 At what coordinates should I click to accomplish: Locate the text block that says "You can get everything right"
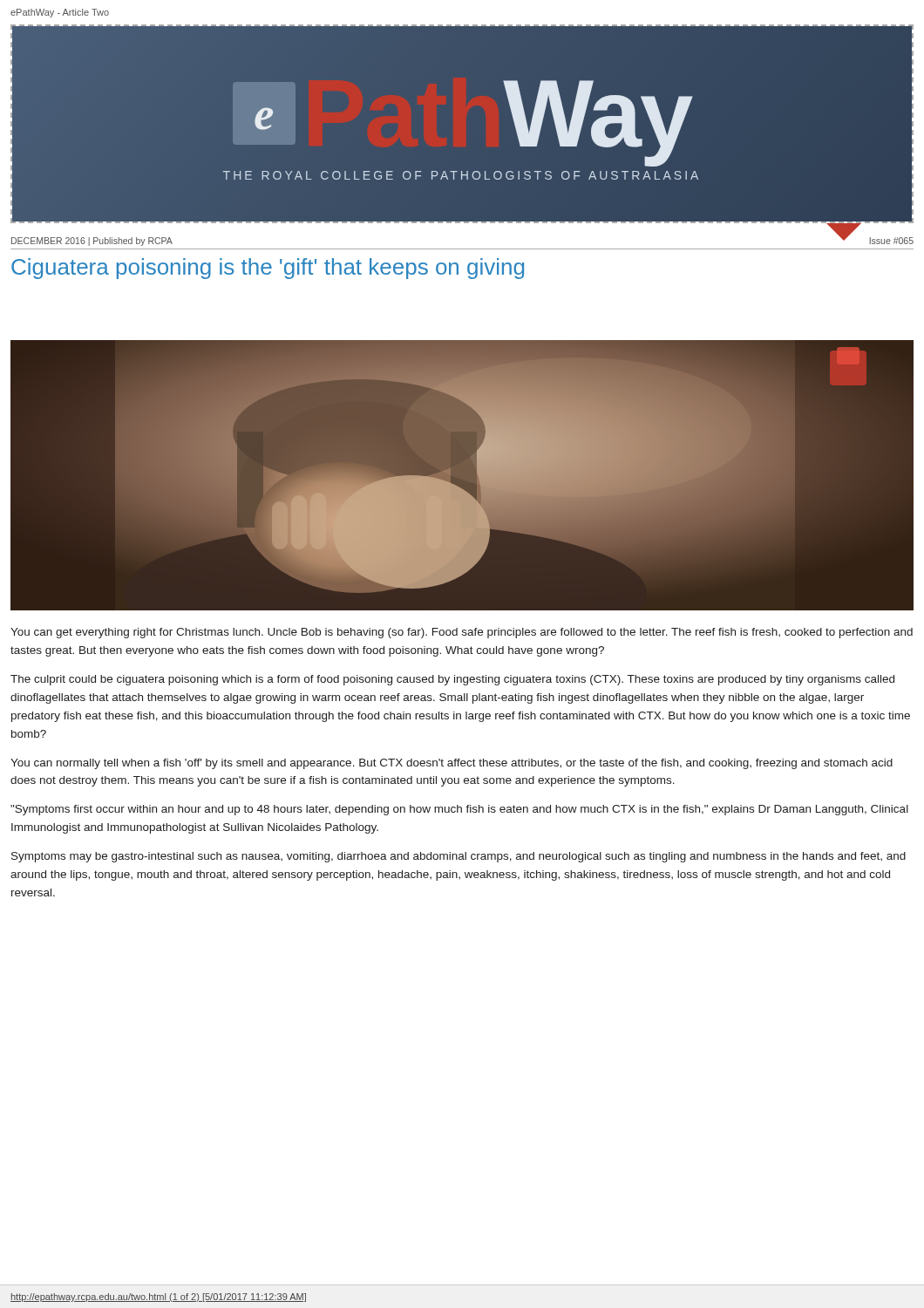pos(462,641)
